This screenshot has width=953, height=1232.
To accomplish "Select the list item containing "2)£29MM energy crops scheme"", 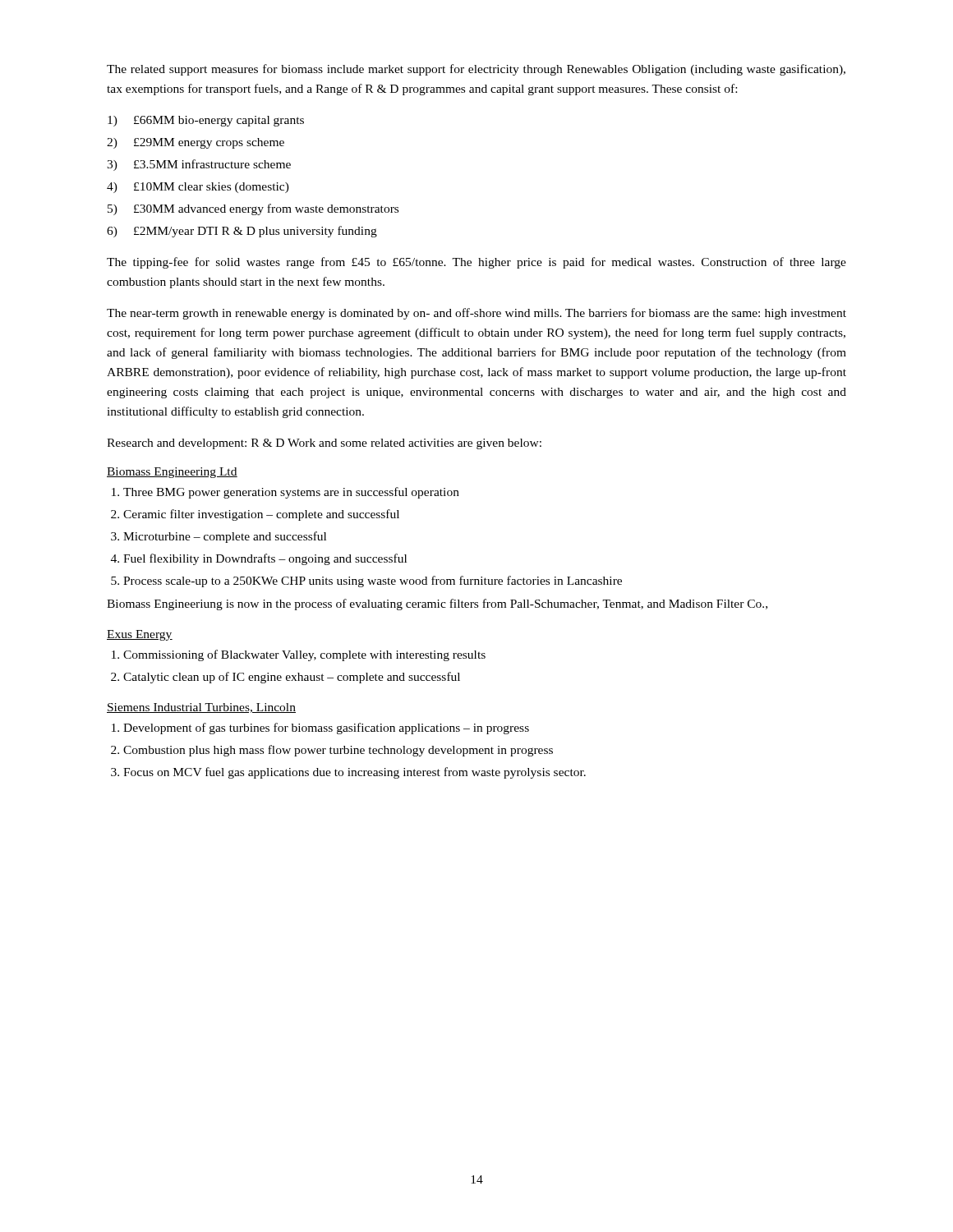I will [x=196, y=142].
